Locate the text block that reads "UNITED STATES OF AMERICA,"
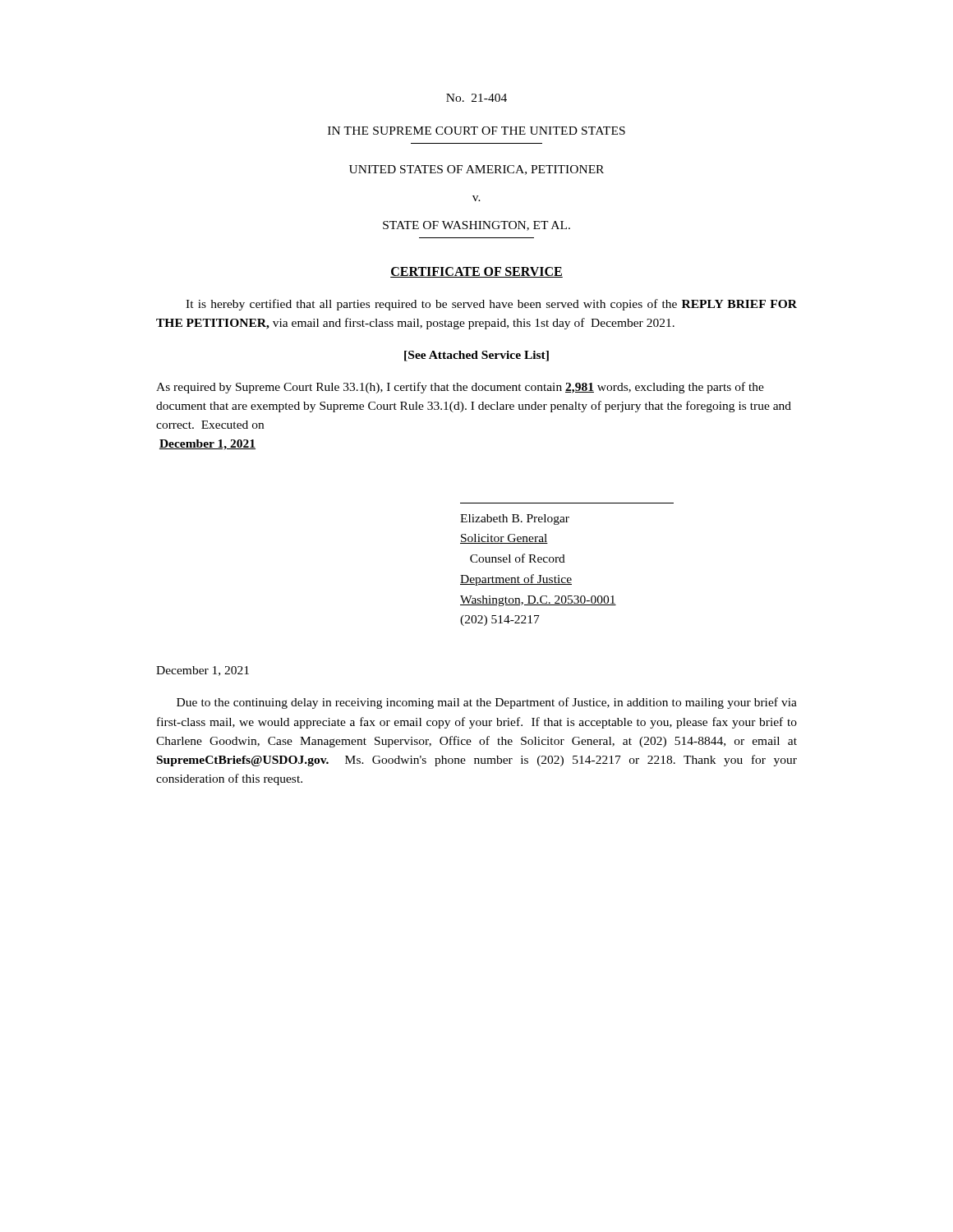The width and height of the screenshot is (953, 1232). (476, 169)
